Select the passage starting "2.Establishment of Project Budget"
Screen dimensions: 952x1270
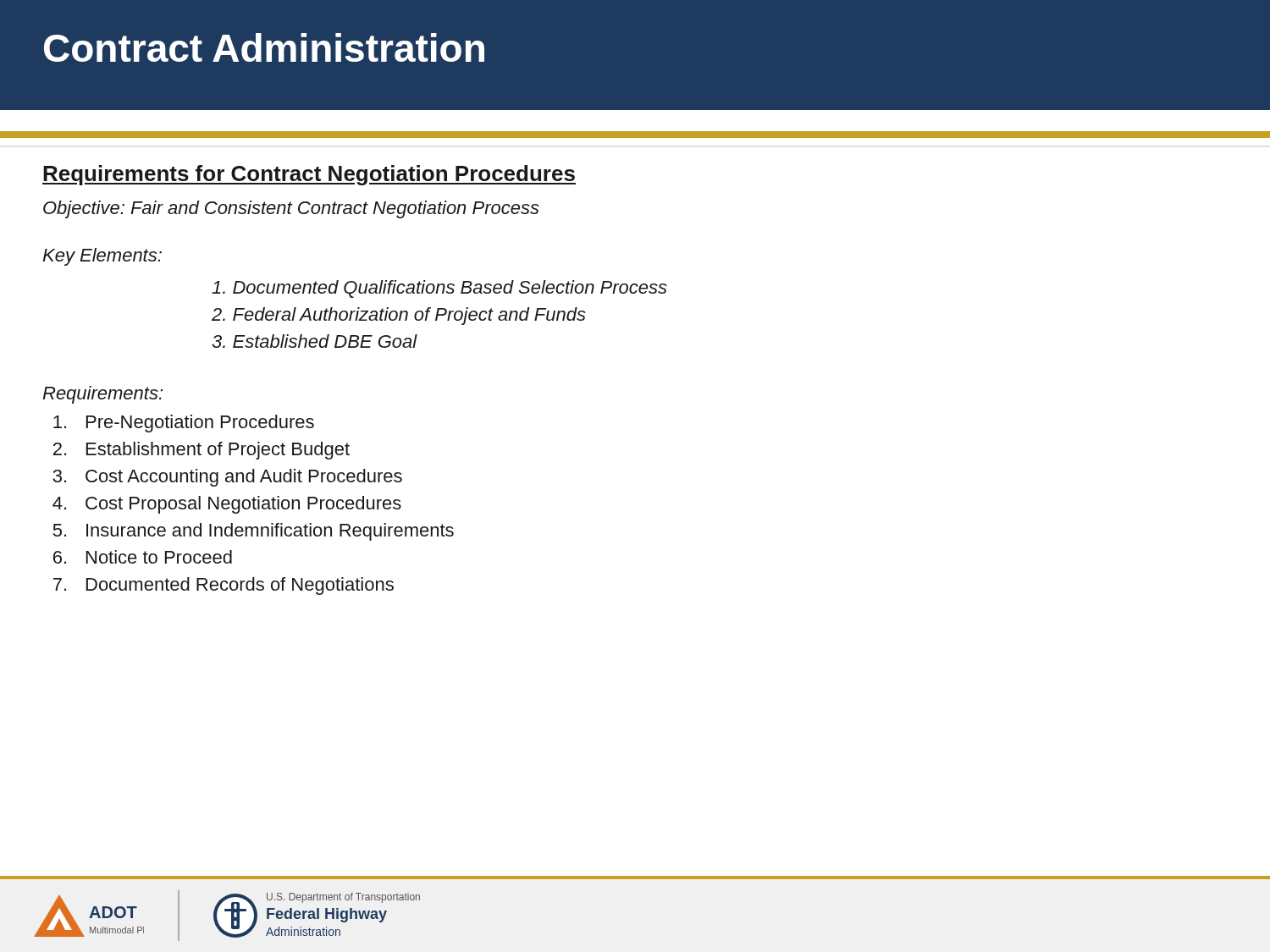coord(196,449)
